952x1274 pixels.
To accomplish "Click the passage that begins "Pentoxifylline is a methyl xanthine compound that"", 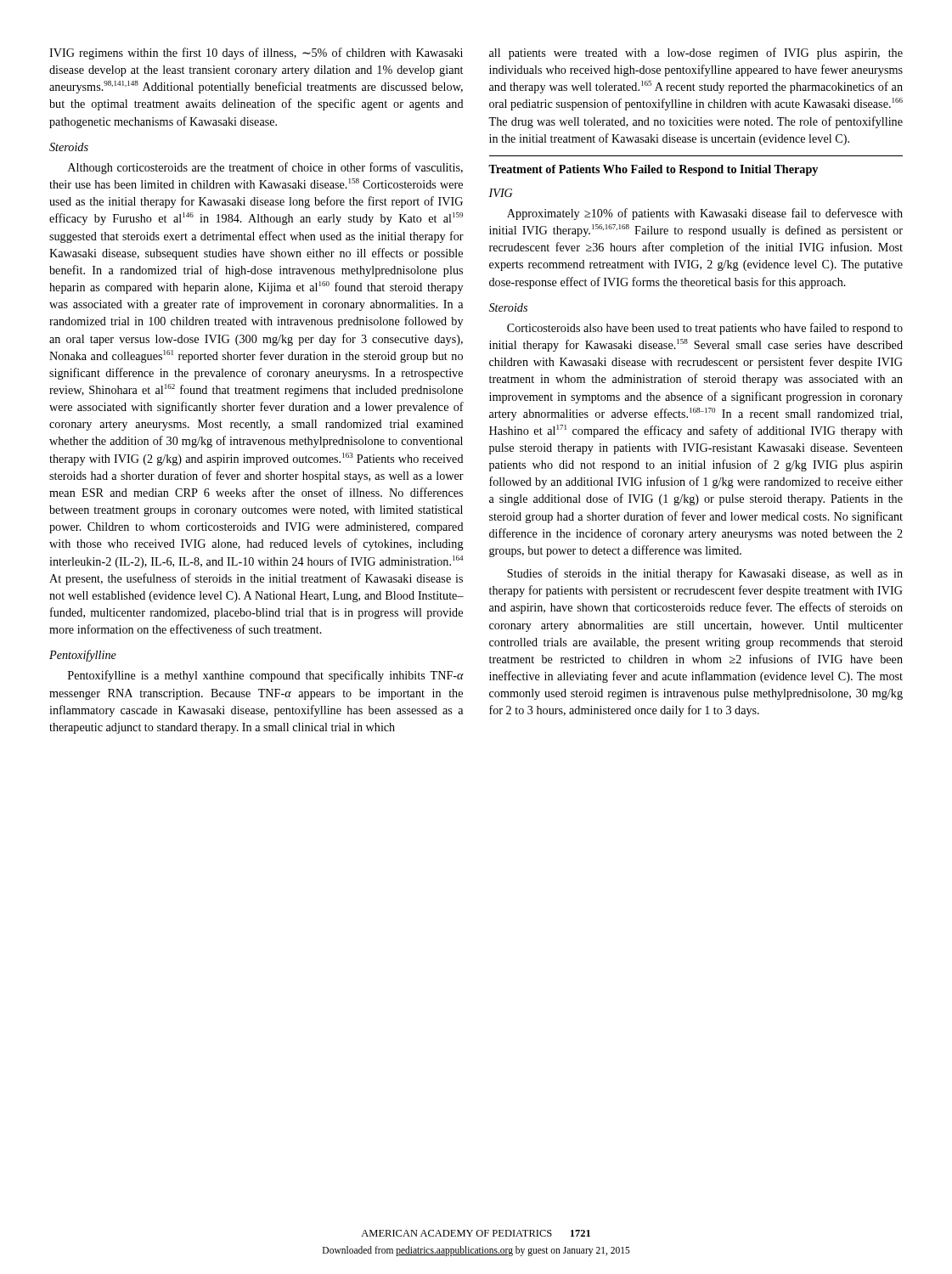I will 256,701.
